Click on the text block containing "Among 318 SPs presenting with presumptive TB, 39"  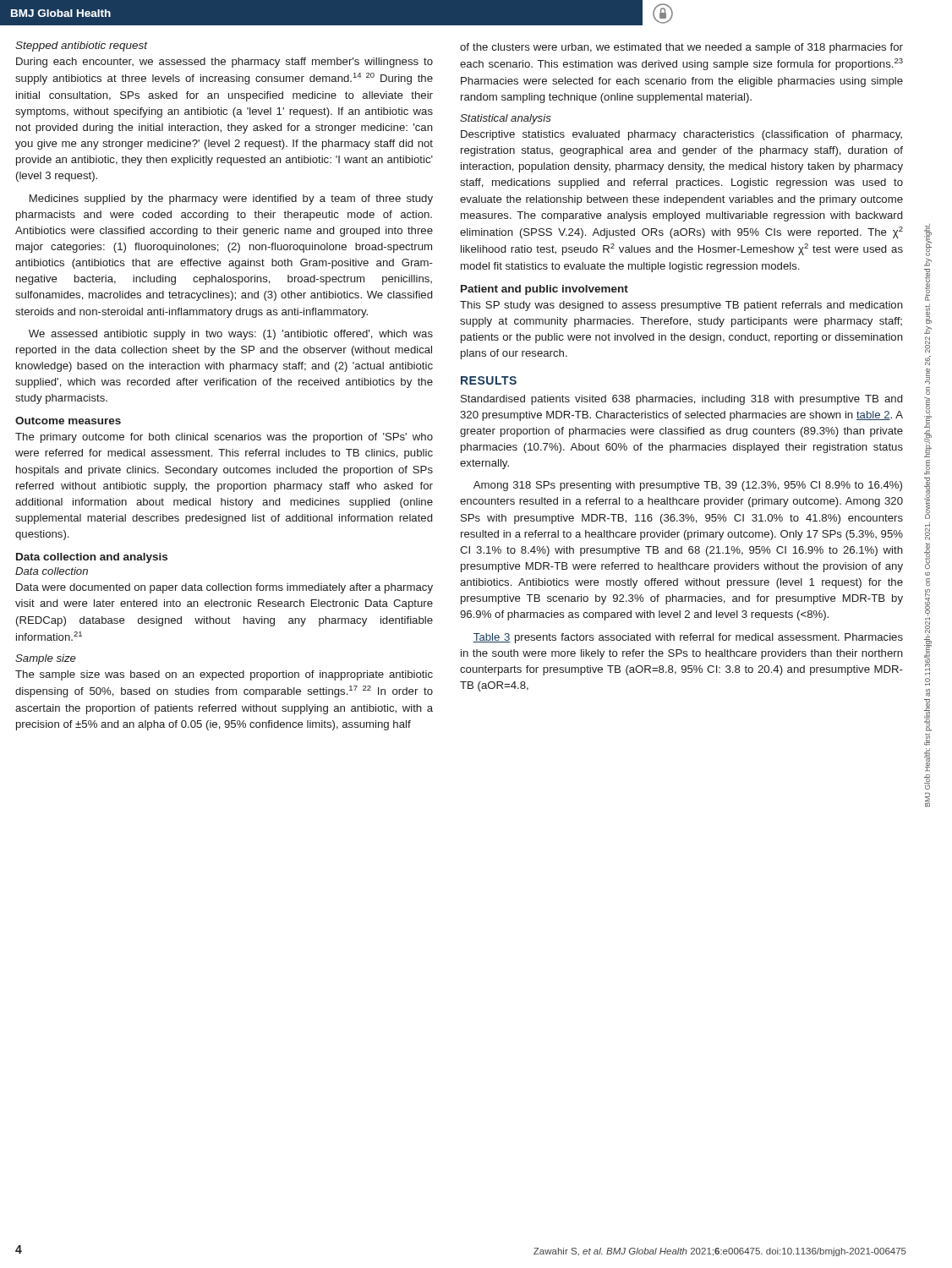click(x=681, y=550)
